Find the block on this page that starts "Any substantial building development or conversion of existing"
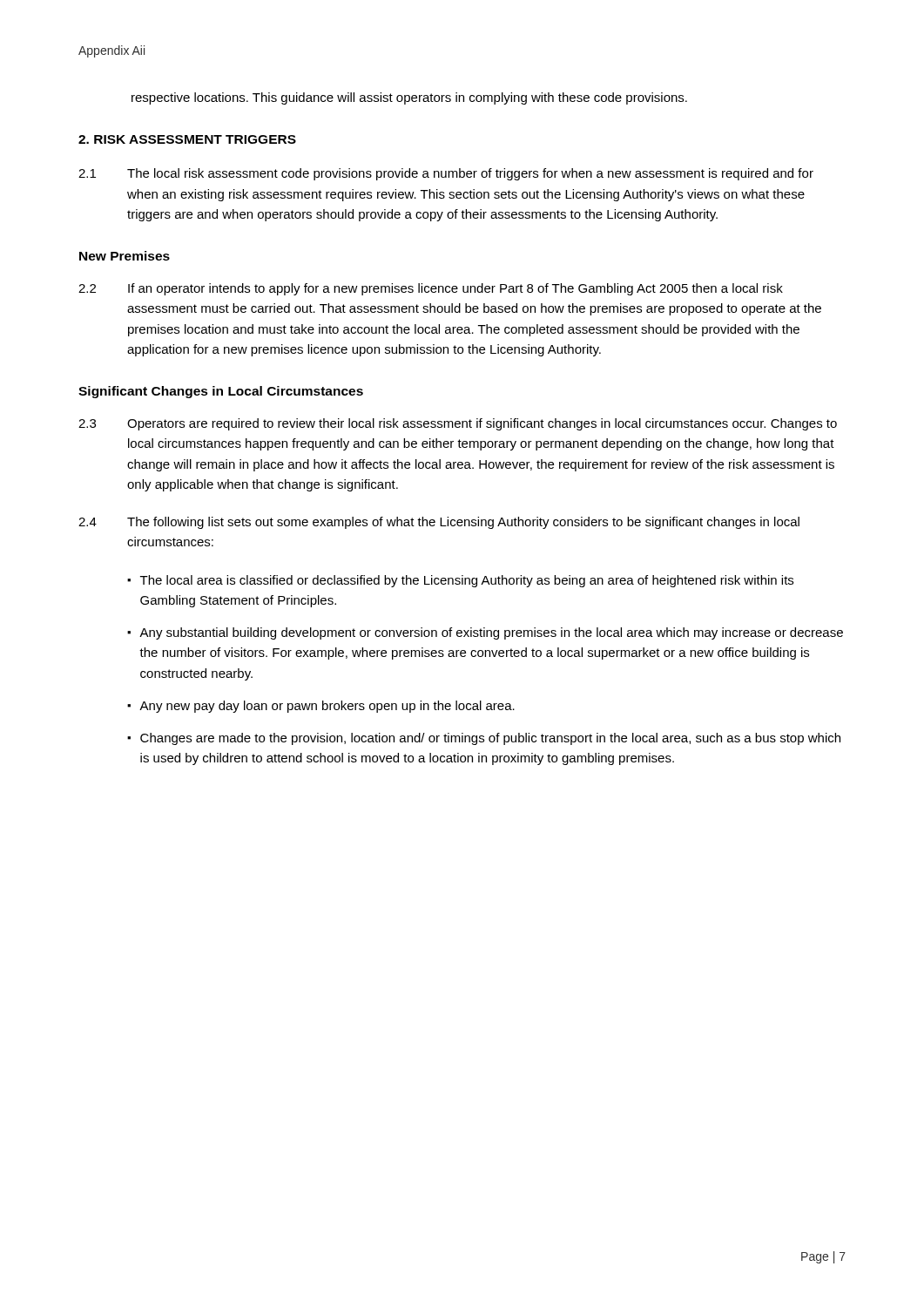This screenshot has width=924, height=1307. point(493,653)
